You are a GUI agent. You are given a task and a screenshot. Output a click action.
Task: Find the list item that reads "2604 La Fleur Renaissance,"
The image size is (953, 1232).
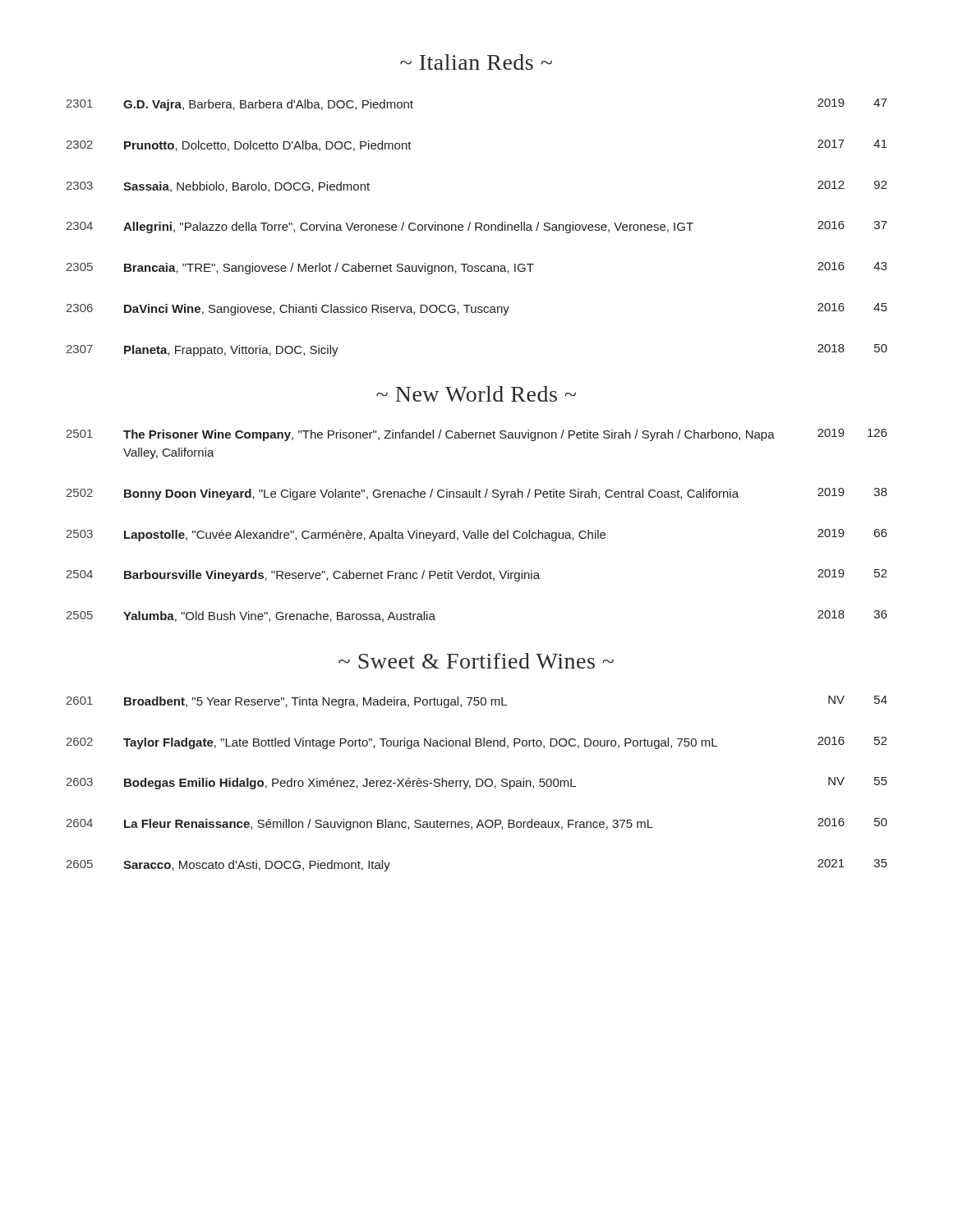click(476, 824)
